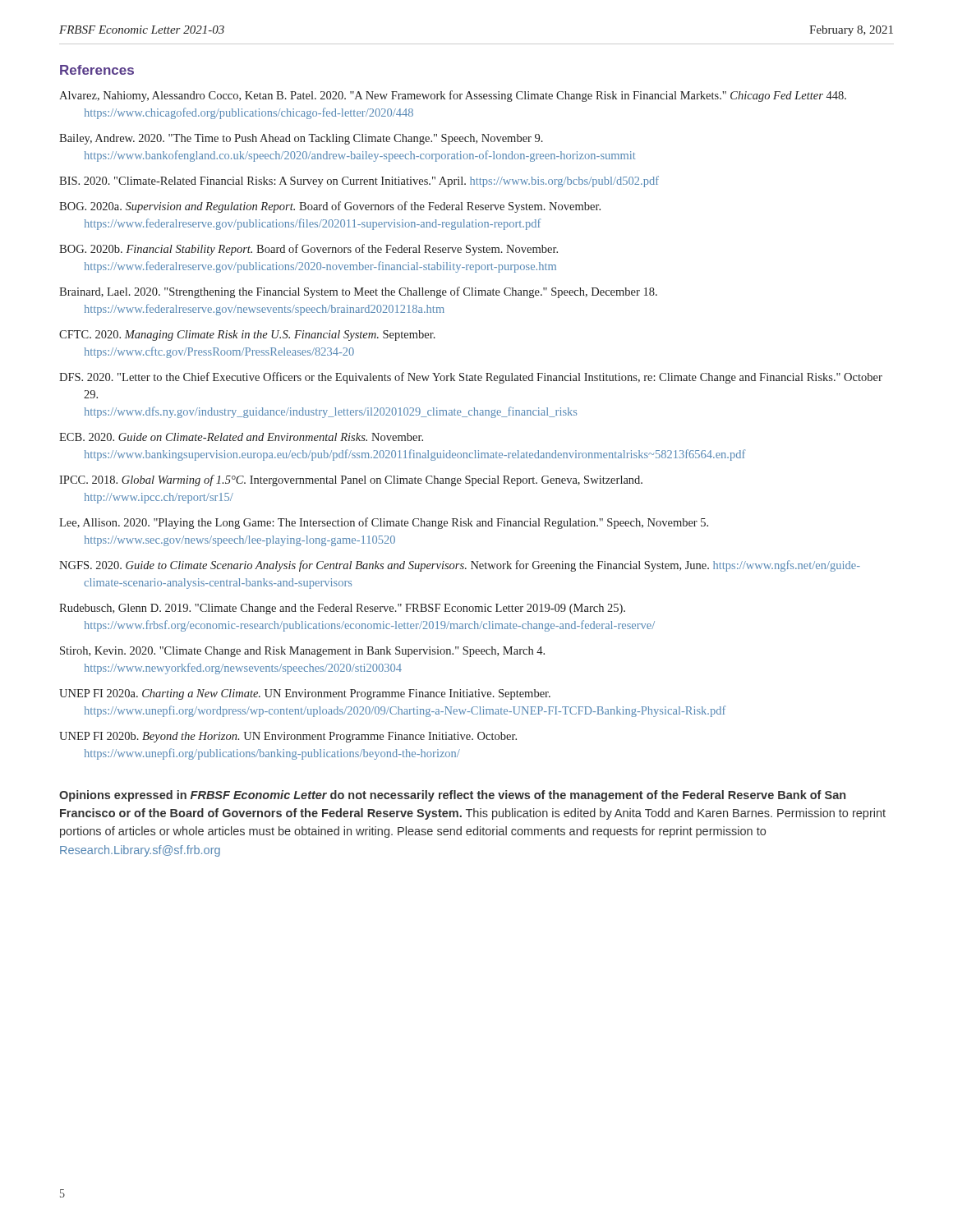The image size is (953, 1232).
Task: Where is the passage that starts "BIS. 2020. "Climate-Related Financial"?
Action: pyautogui.click(x=359, y=181)
